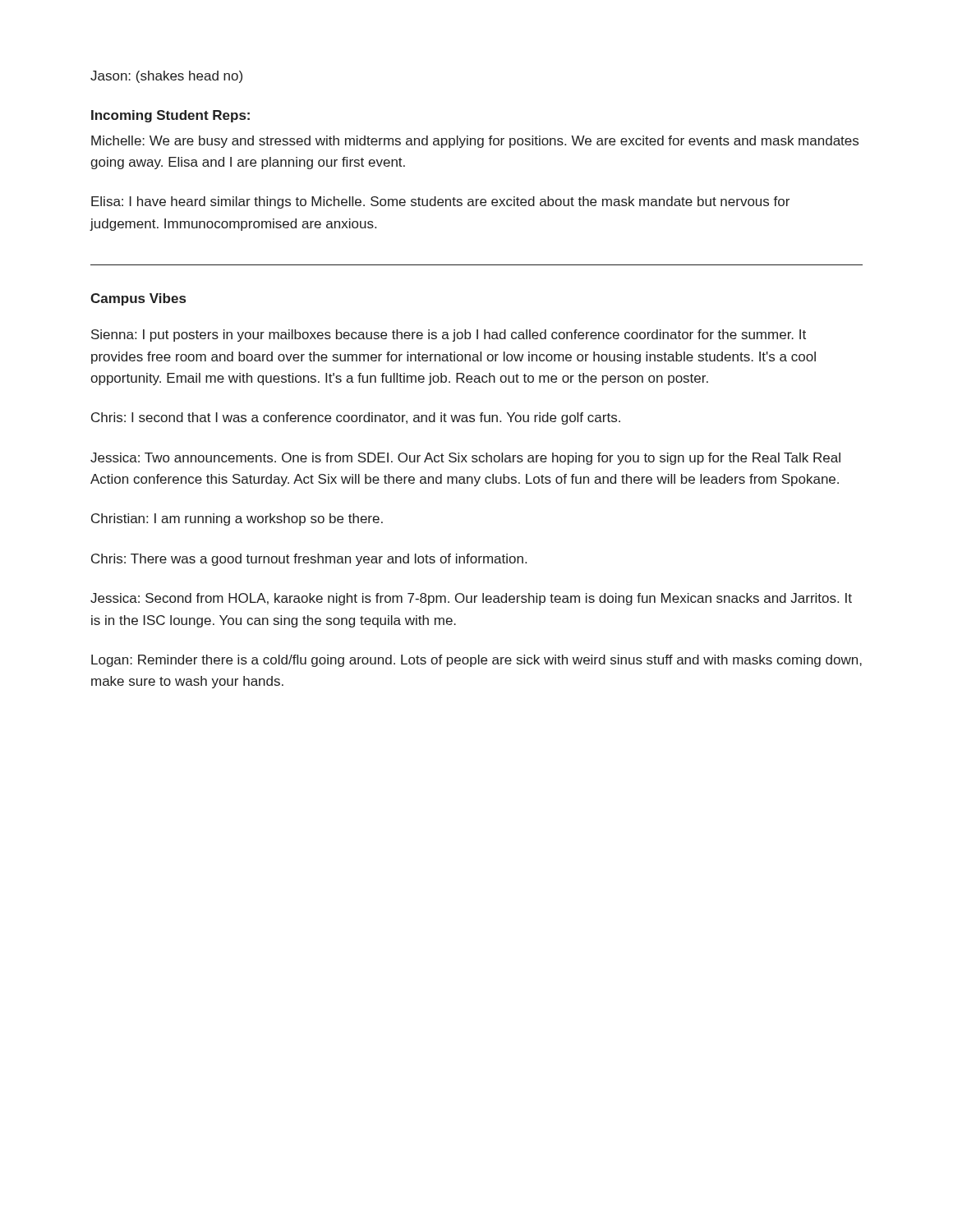The height and width of the screenshot is (1232, 953).
Task: Click on the text block starting "Sienna: I put posters in your mailboxes"
Action: click(x=453, y=357)
